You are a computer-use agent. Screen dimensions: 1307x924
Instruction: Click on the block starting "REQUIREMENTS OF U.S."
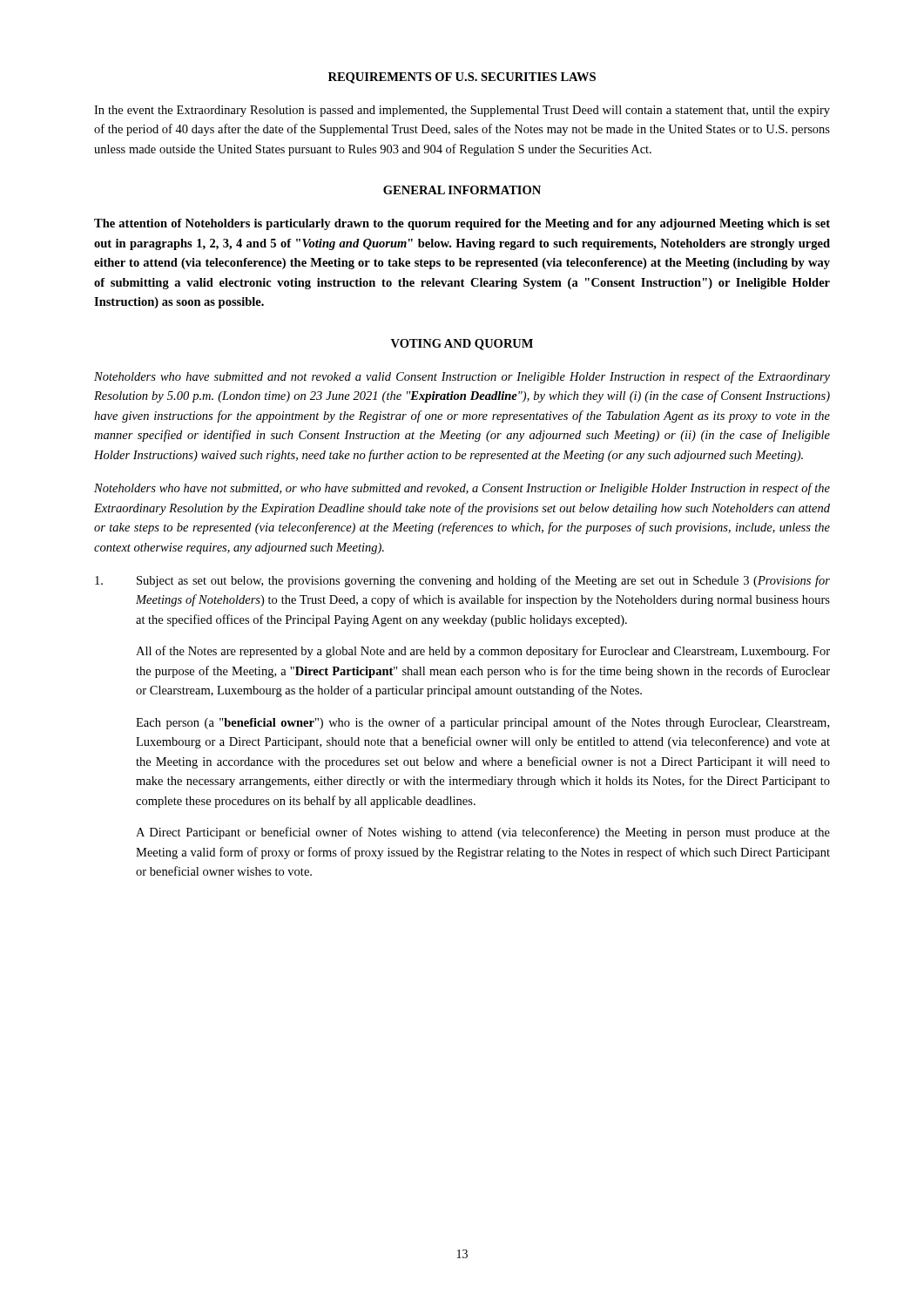pyautogui.click(x=462, y=77)
